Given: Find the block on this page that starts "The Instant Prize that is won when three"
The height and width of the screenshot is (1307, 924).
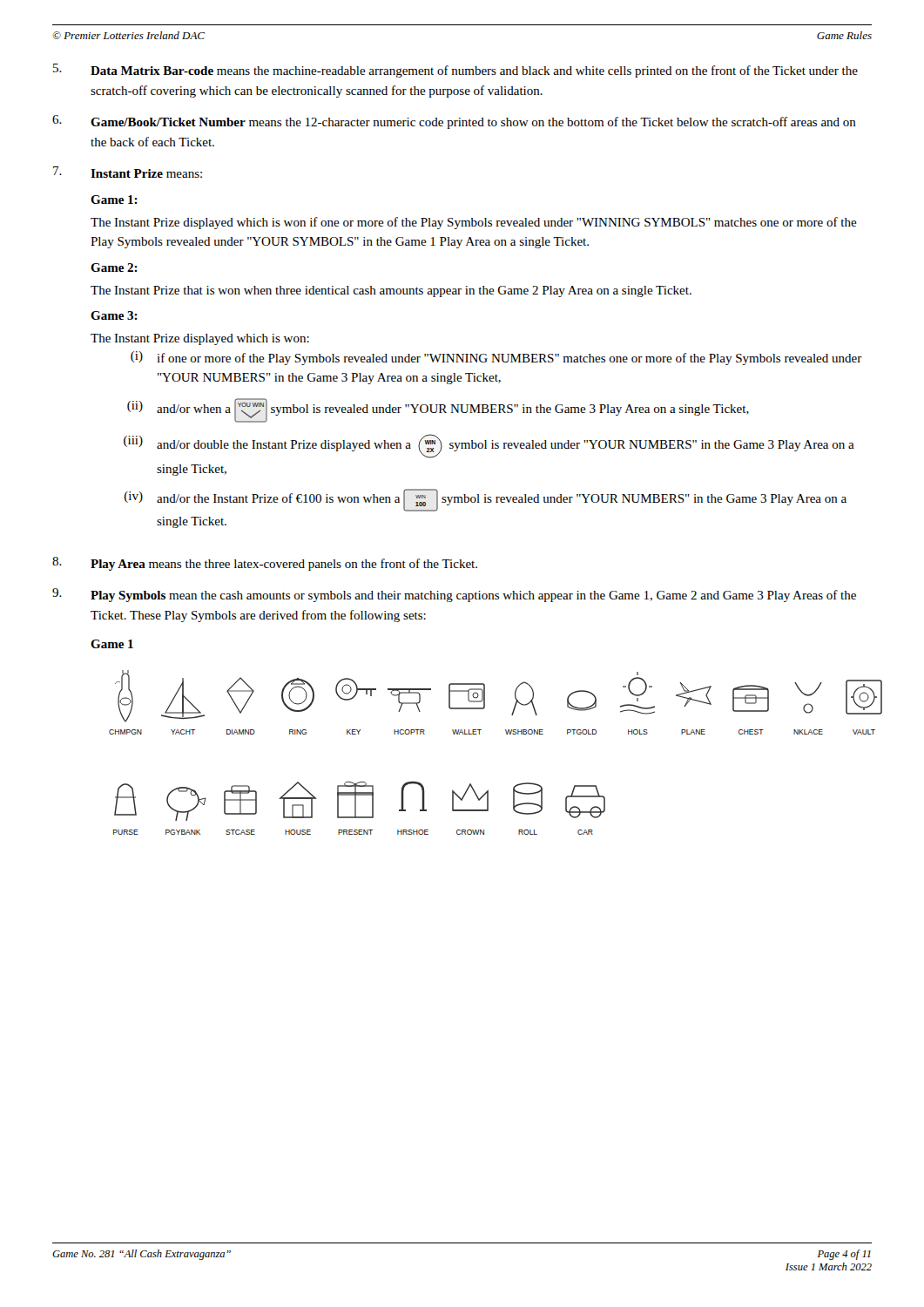Looking at the screenshot, I should [391, 290].
